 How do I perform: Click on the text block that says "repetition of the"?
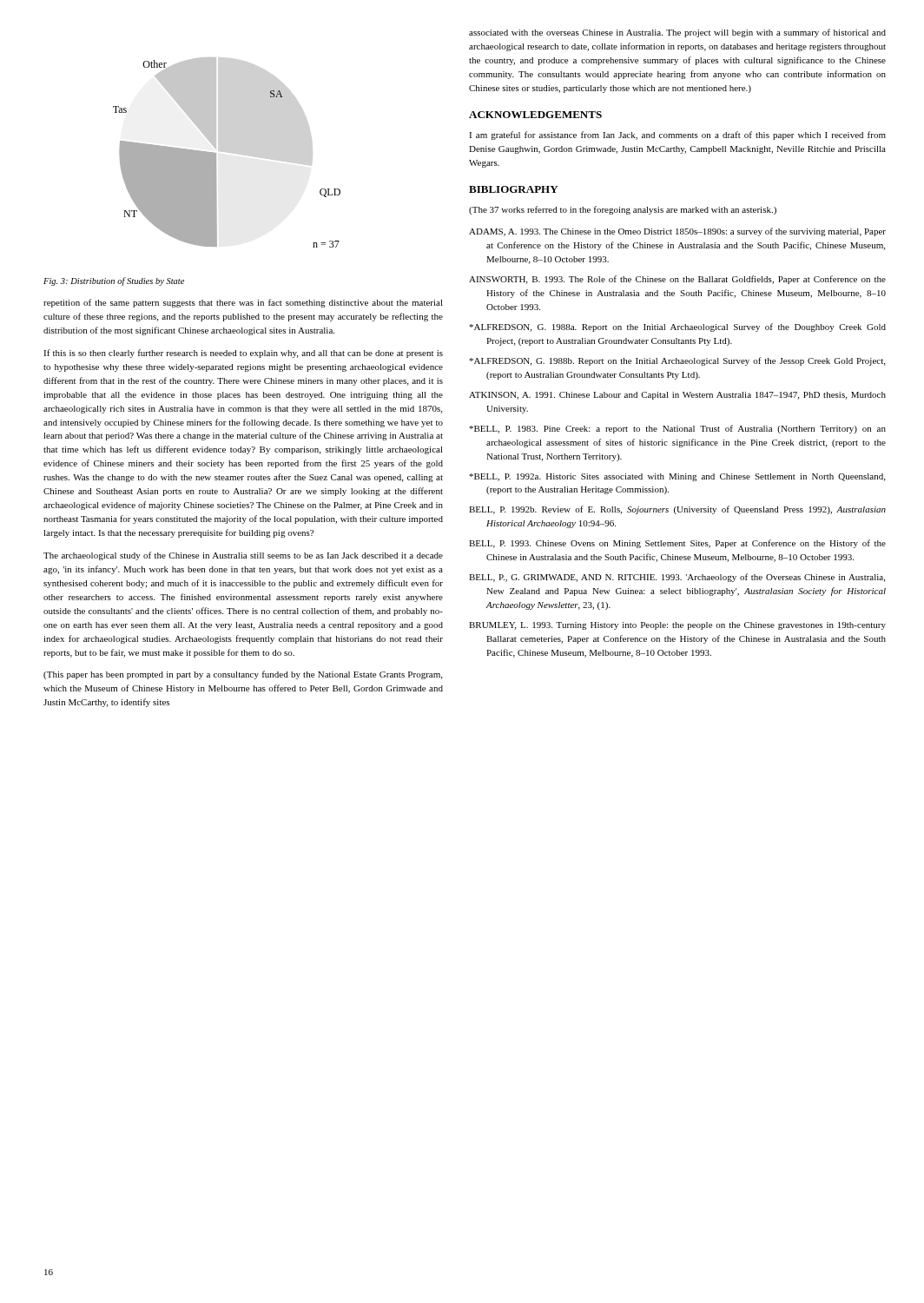243,316
